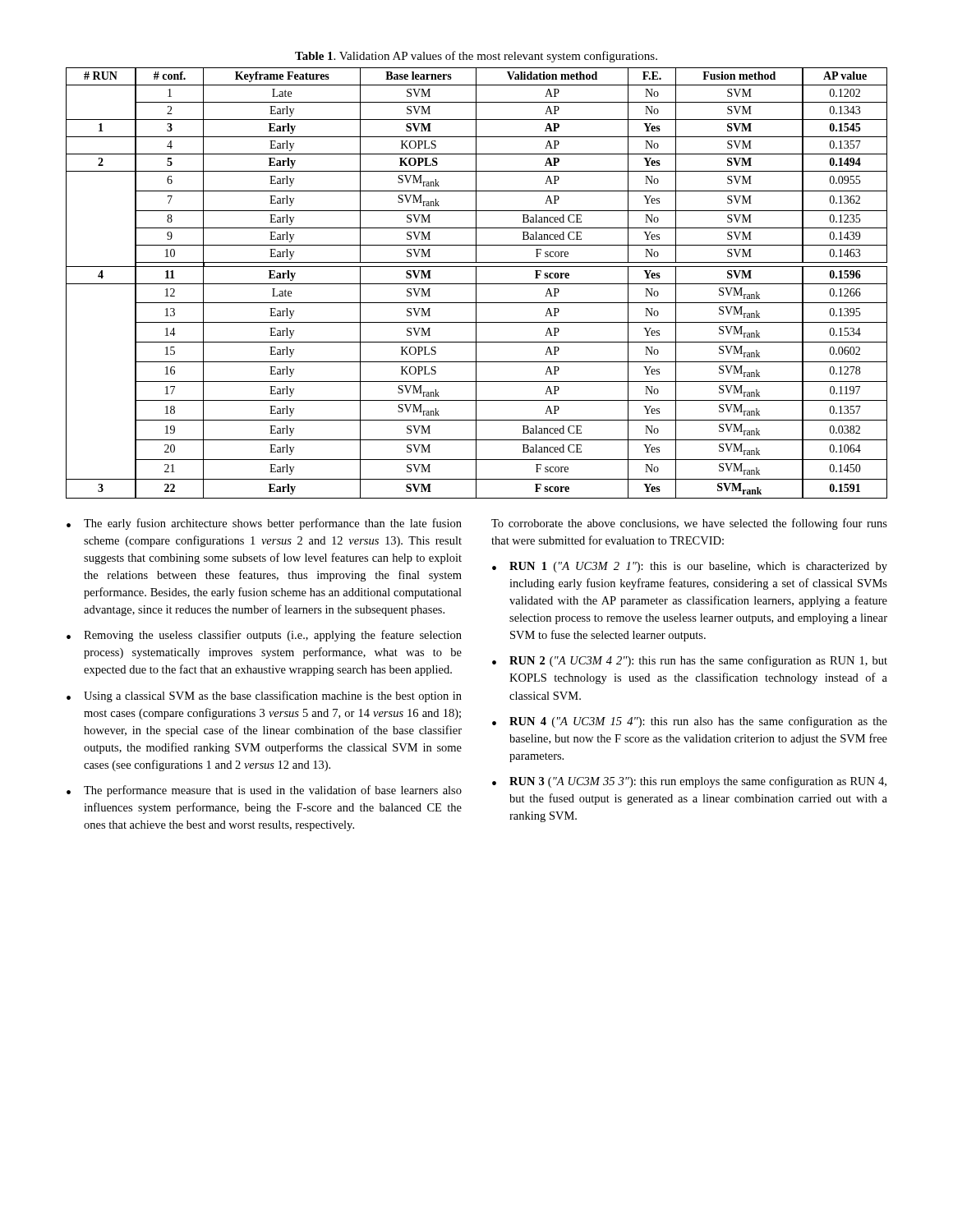The height and width of the screenshot is (1232, 953).
Task: Click the passage that begins "• RUN 3 ("A"
Action: pos(689,798)
